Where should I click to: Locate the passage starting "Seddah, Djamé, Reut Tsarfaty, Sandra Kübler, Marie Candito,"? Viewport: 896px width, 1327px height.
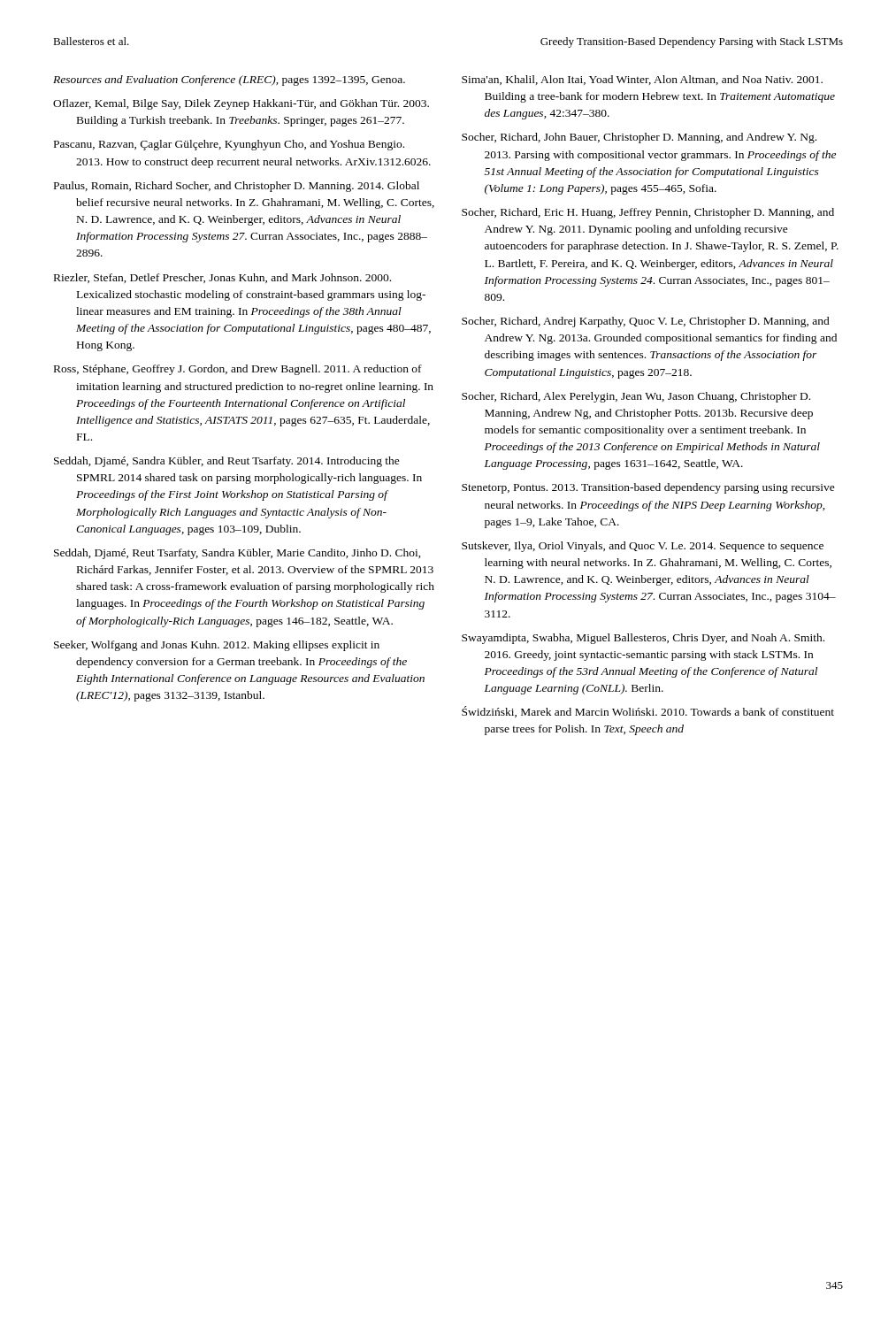tap(244, 586)
